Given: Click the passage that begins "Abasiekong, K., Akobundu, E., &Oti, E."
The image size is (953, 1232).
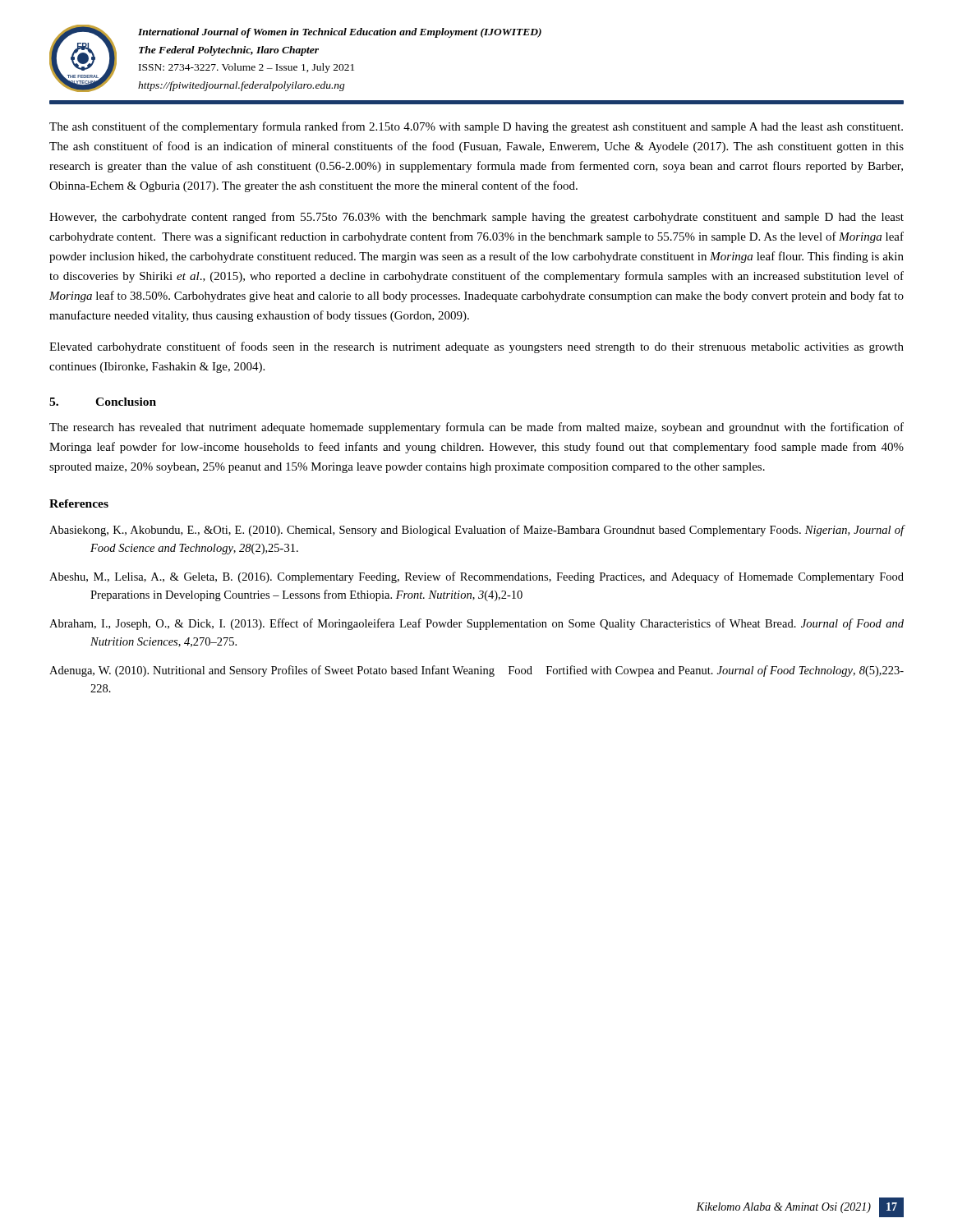Looking at the screenshot, I should click(476, 539).
